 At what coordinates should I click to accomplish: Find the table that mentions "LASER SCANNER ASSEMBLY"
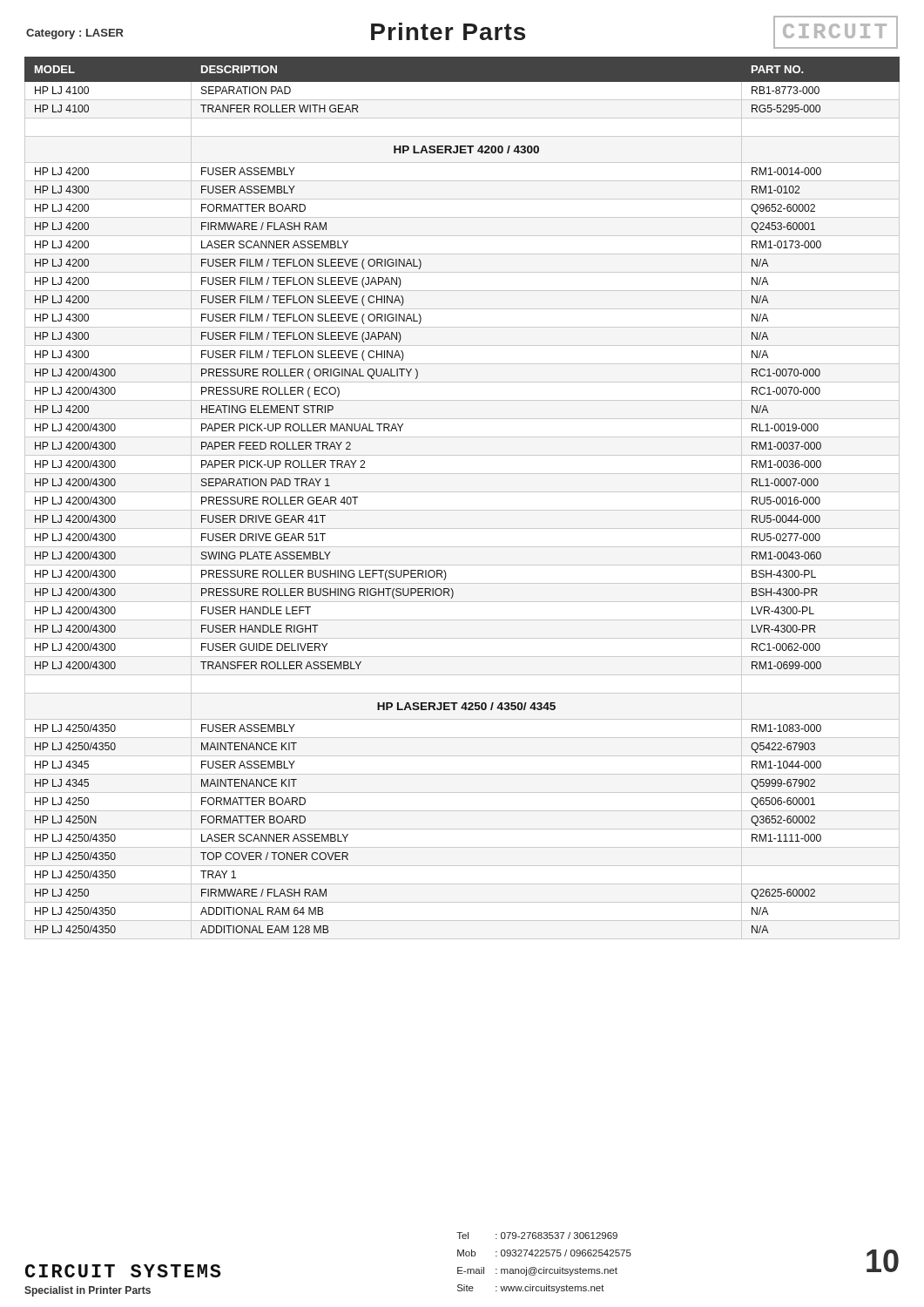pos(462,498)
